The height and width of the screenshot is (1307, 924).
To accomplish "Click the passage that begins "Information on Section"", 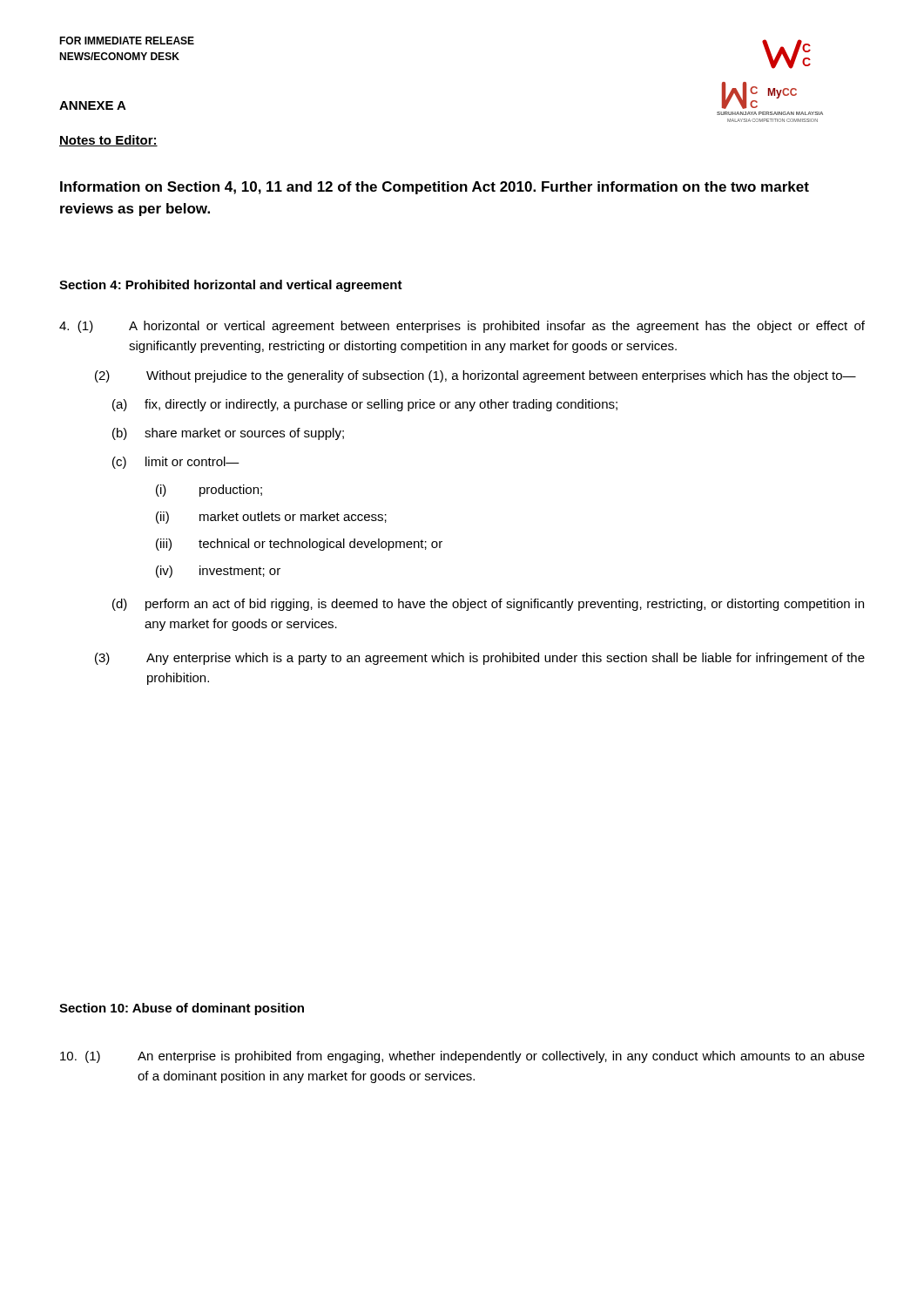I will tap(462, 198).
